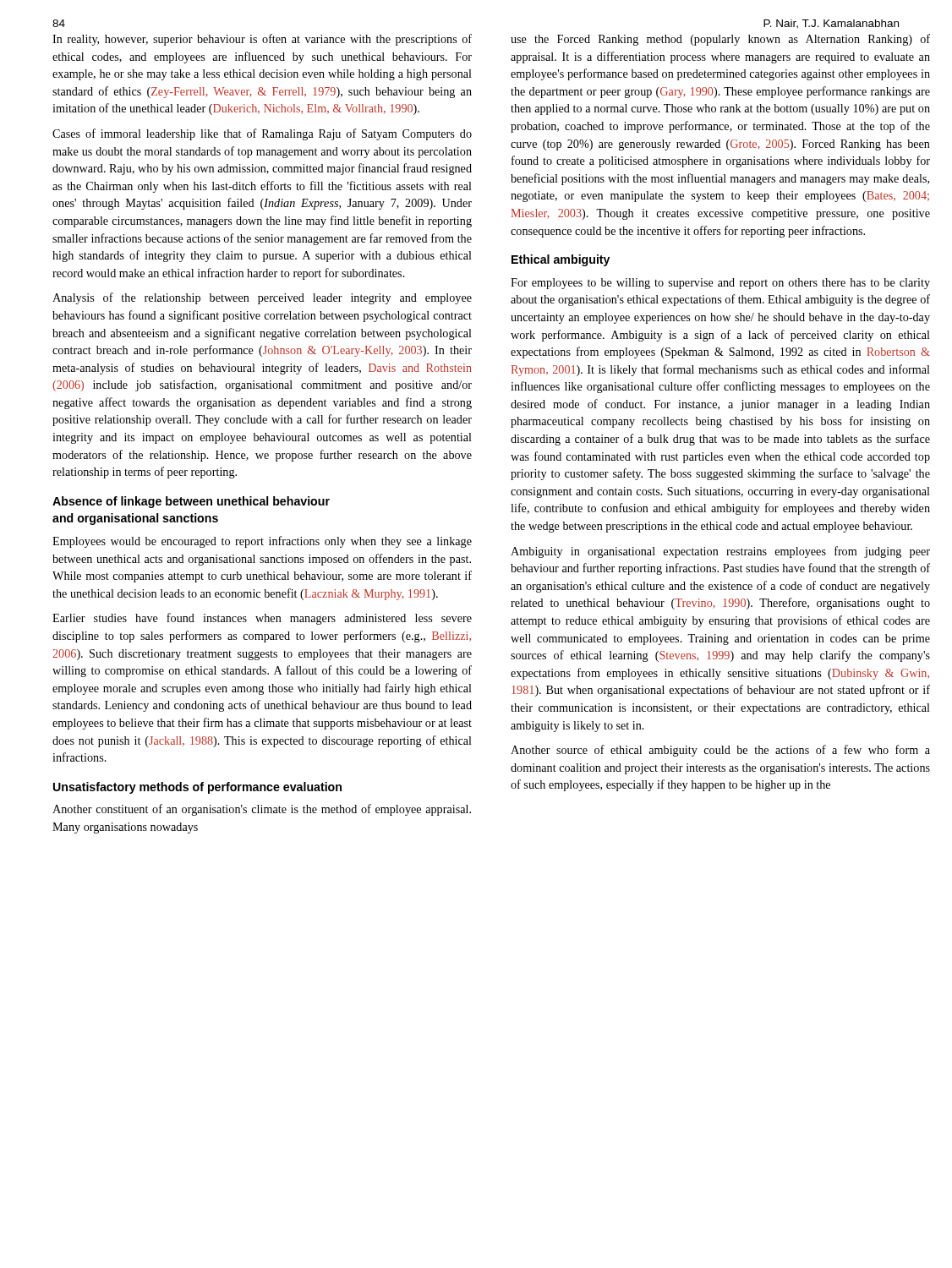Select the element starting "Absence of linkage between"

pyautogui.click(x=191, y=510)
